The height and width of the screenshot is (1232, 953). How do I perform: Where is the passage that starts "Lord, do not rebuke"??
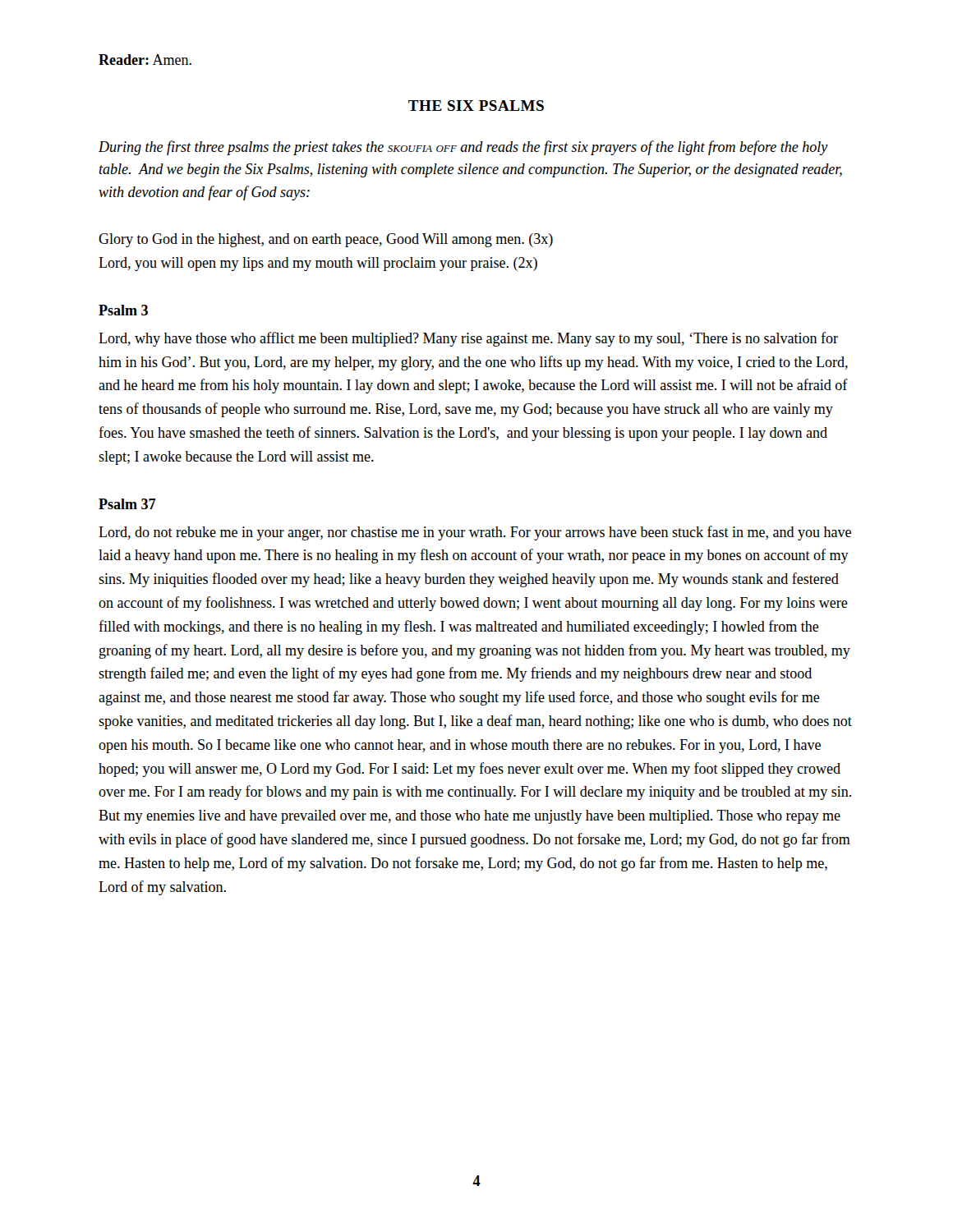click(x=475, y=709)
